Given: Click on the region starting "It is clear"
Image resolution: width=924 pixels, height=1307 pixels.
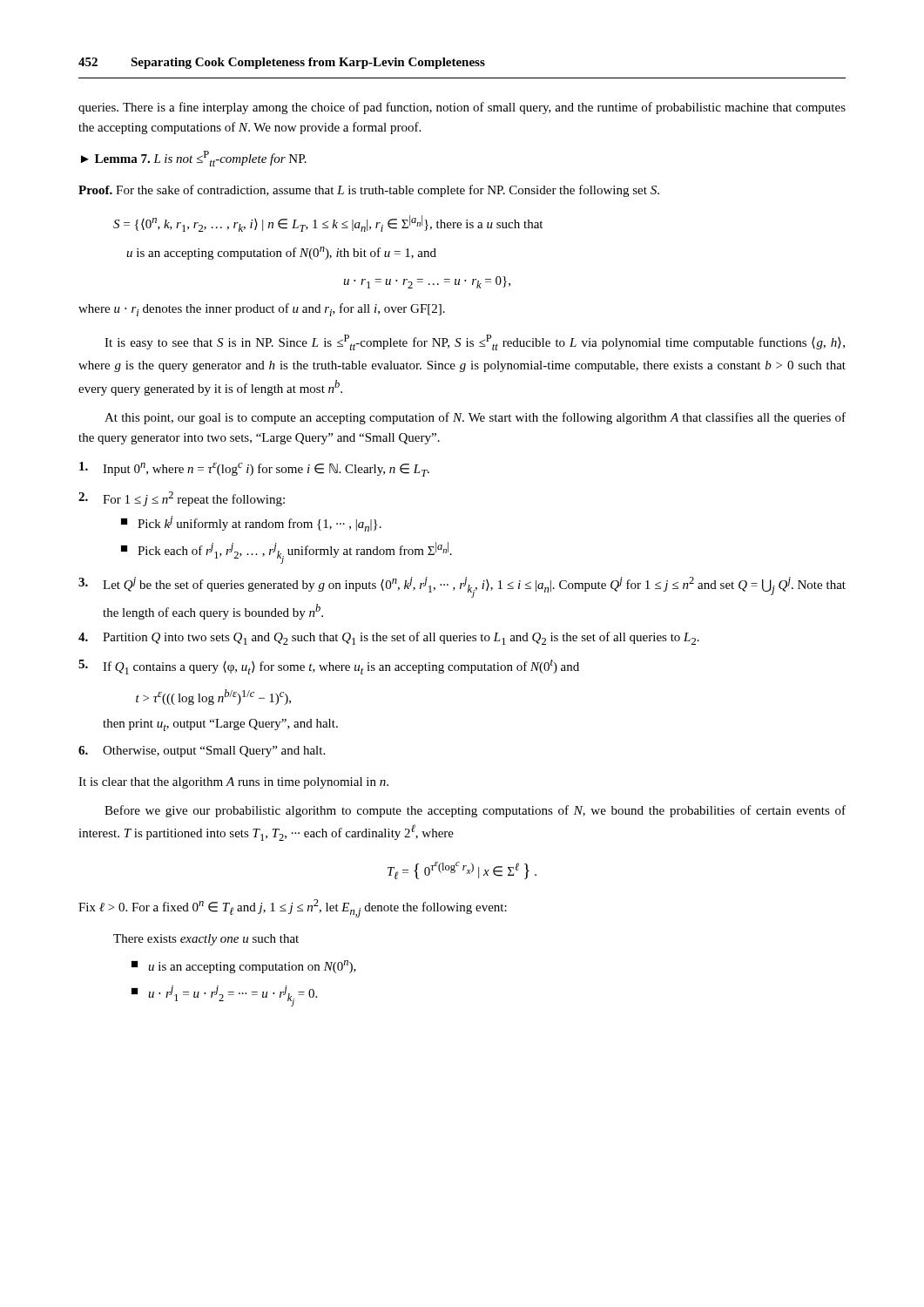Looking at the screenshot, I should (234, 781).
